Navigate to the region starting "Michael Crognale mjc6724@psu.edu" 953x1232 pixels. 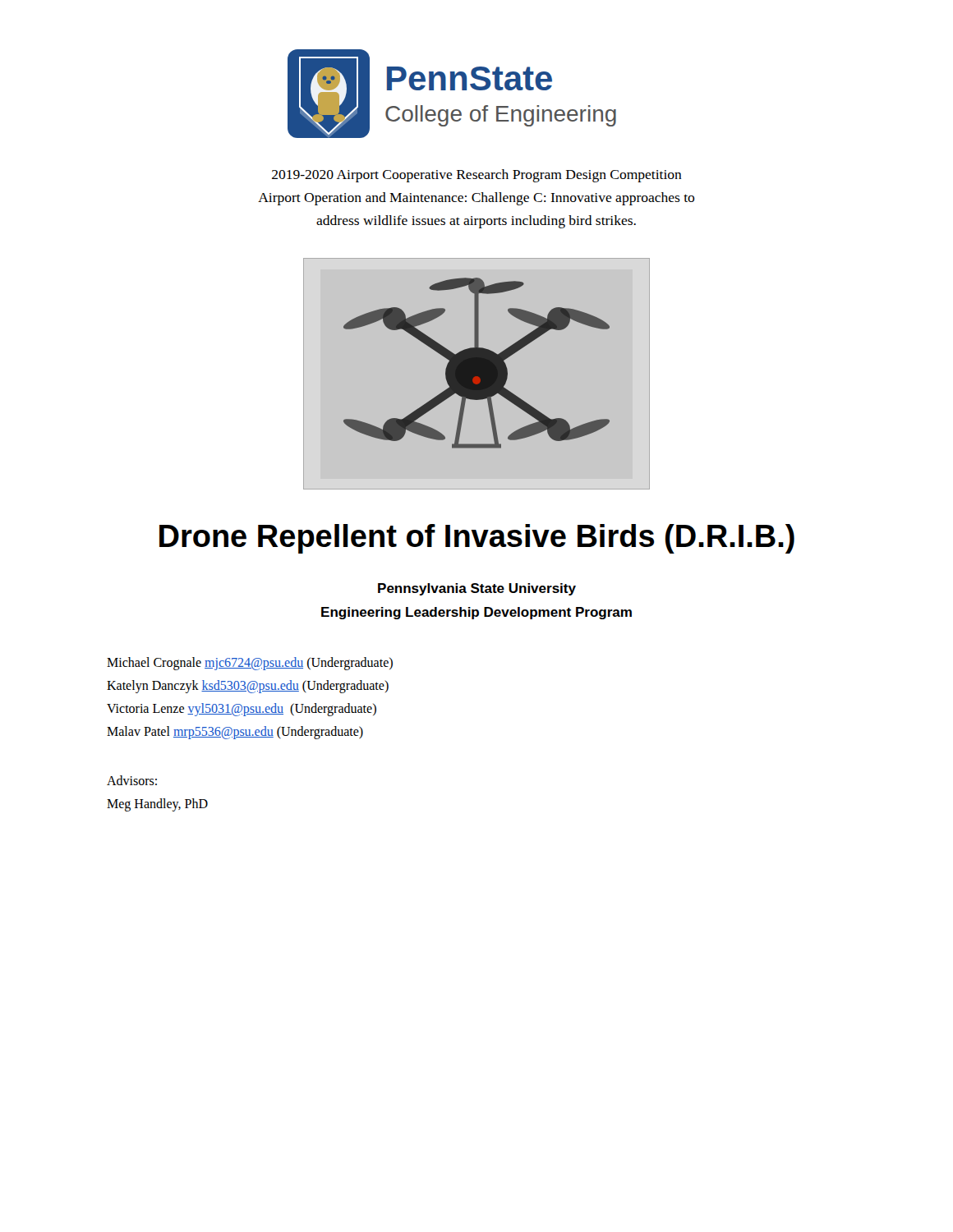pyautogui.click(x=250, y=697)
